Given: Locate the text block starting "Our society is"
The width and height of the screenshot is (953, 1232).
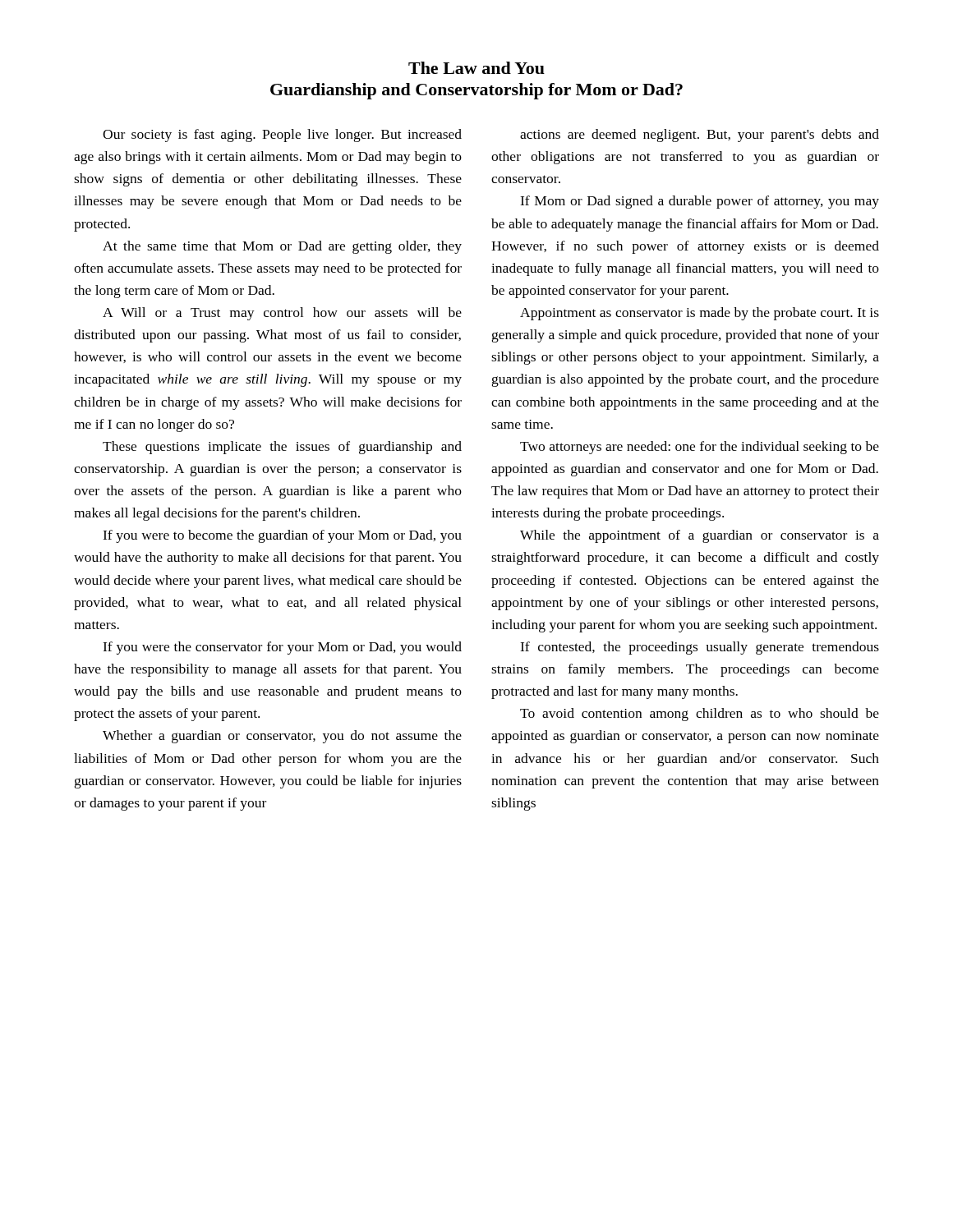Looking at the screenshot, I should coord(268,179).
